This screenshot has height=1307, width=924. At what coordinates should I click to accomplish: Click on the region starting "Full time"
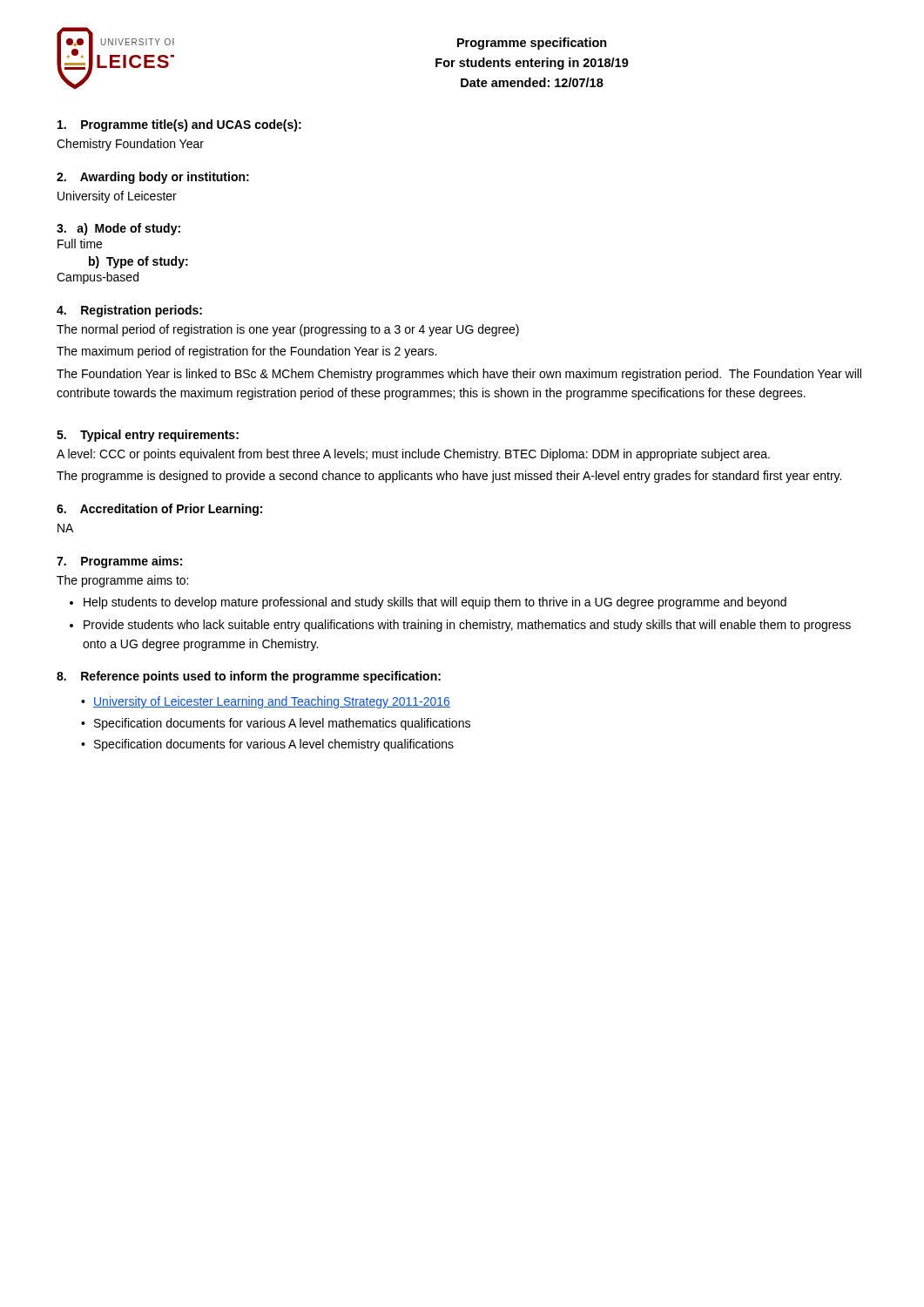(x=80, y=244)
